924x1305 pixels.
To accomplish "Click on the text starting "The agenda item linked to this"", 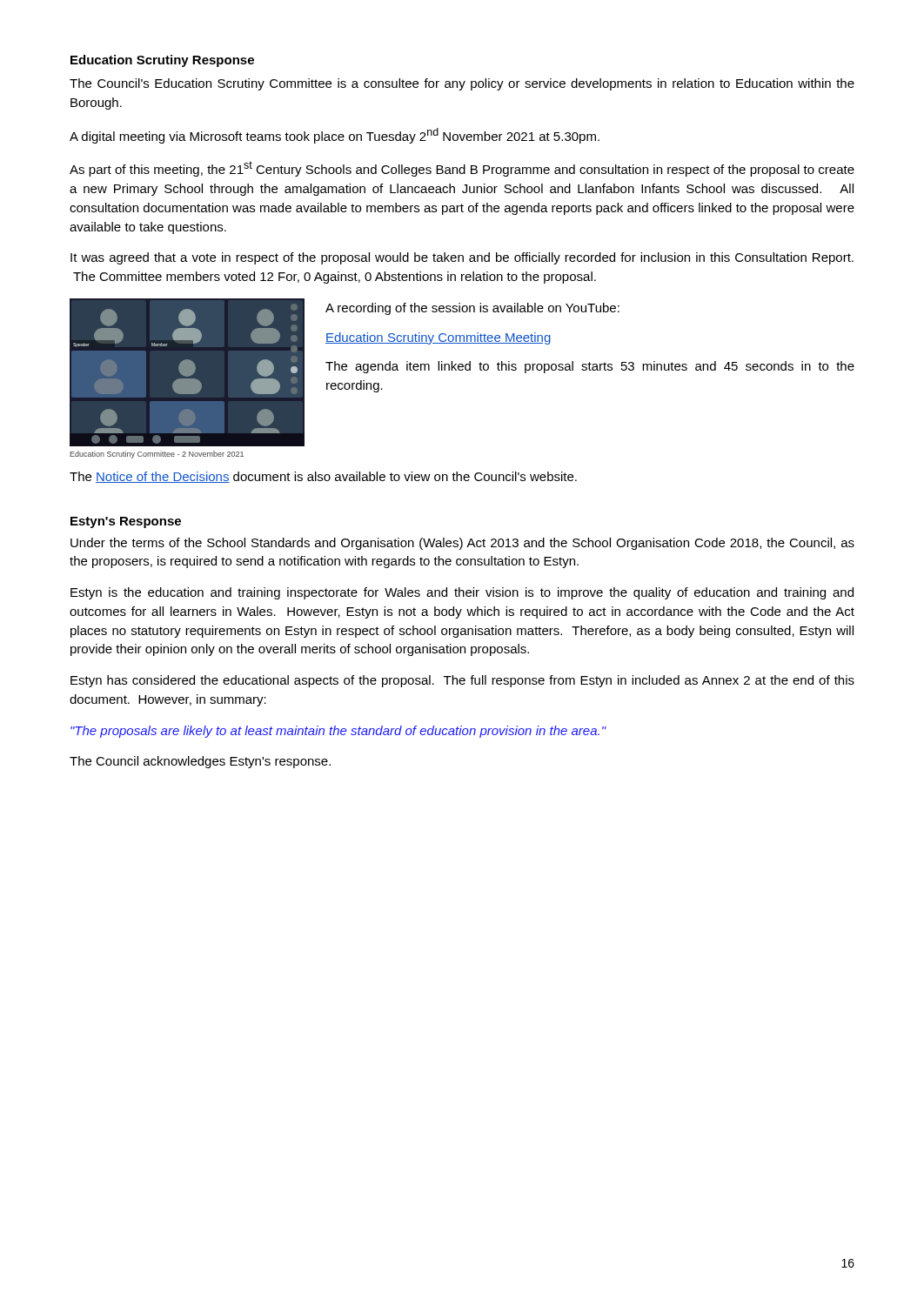I will click(590, 376).
